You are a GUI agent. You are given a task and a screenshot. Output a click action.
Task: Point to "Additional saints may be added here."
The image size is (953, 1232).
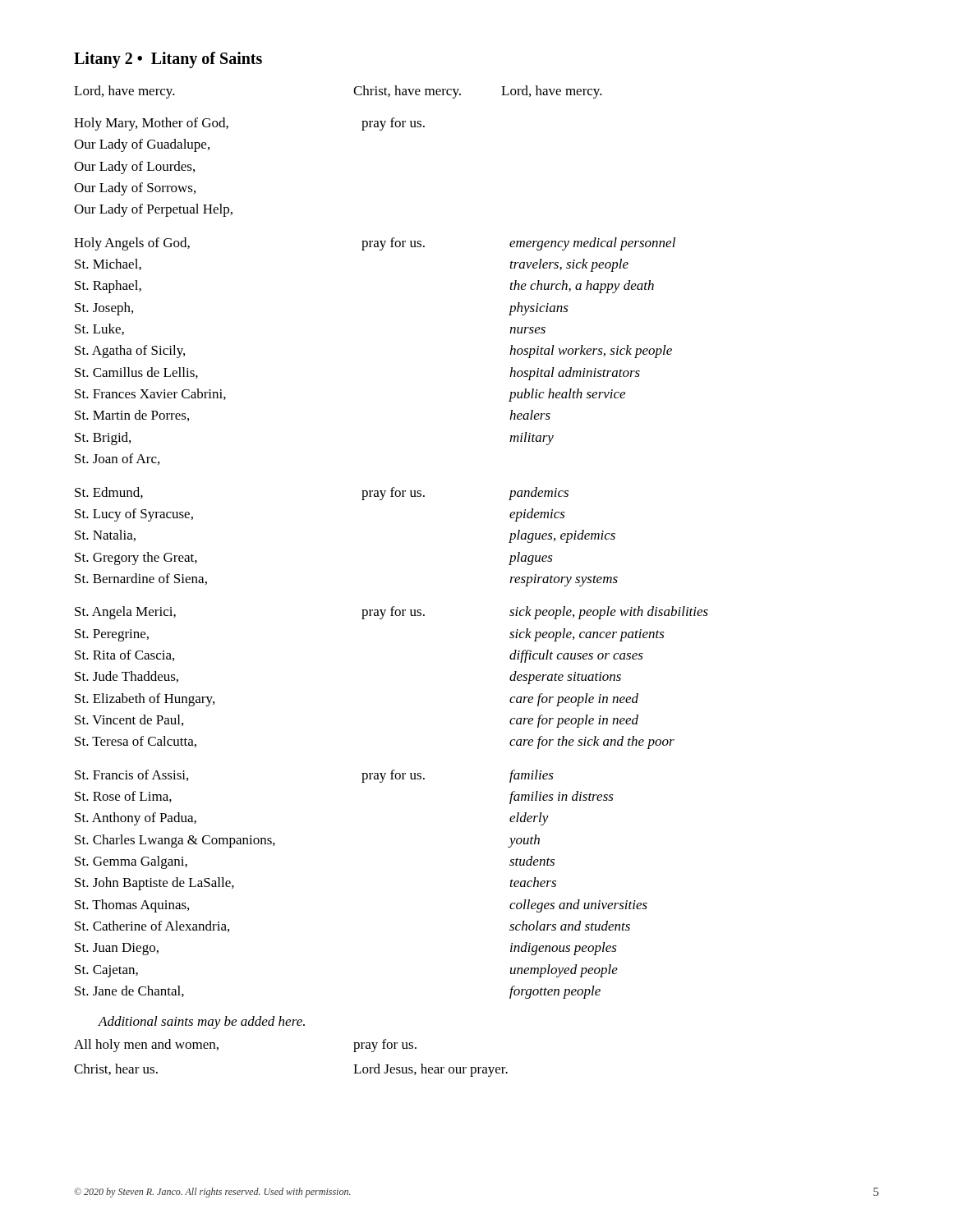point(202,1022)
